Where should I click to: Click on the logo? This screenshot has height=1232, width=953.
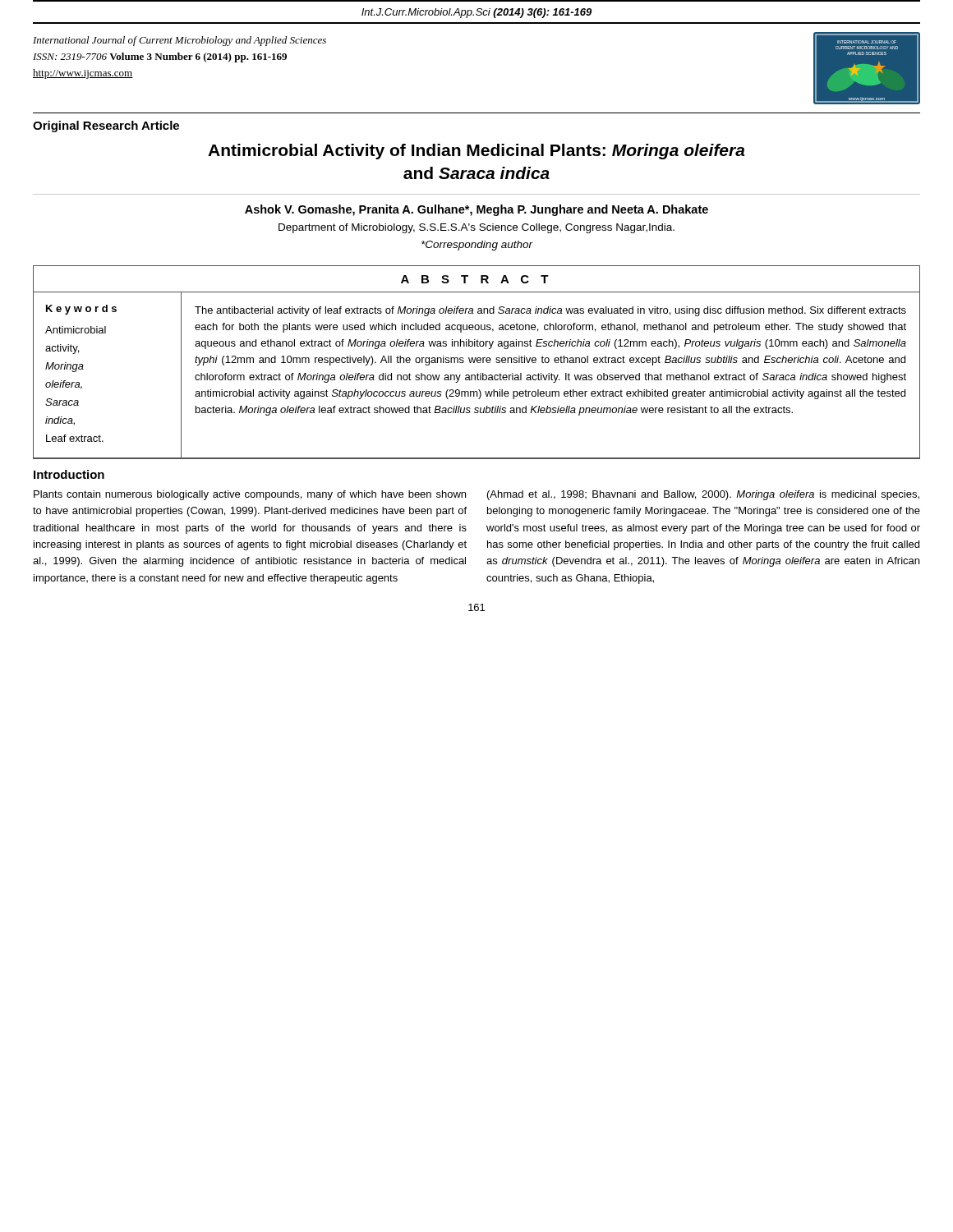(x=867, y=68)
